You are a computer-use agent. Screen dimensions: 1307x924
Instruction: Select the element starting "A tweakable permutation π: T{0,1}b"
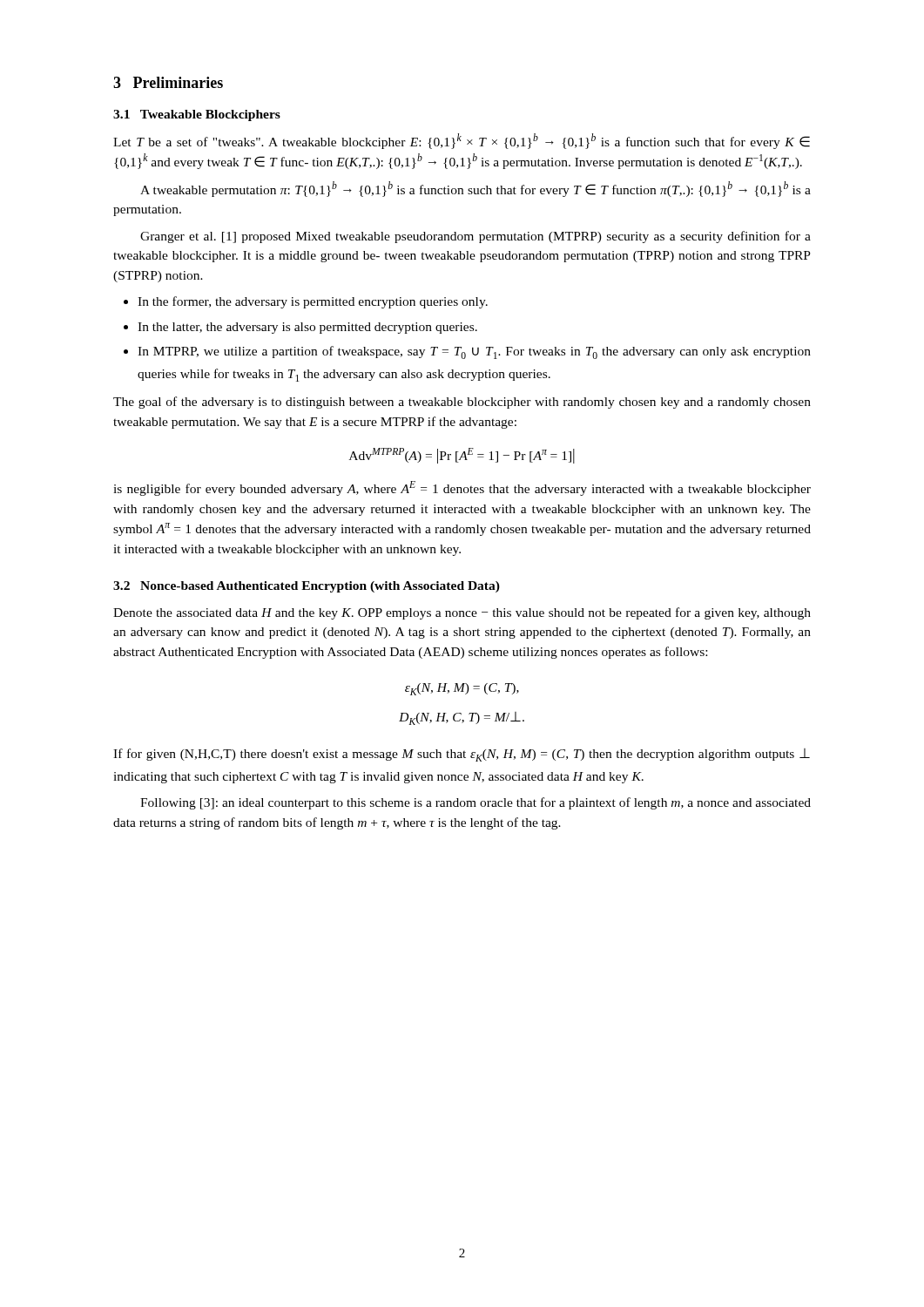pyautogui.click(x=462, y=199)
